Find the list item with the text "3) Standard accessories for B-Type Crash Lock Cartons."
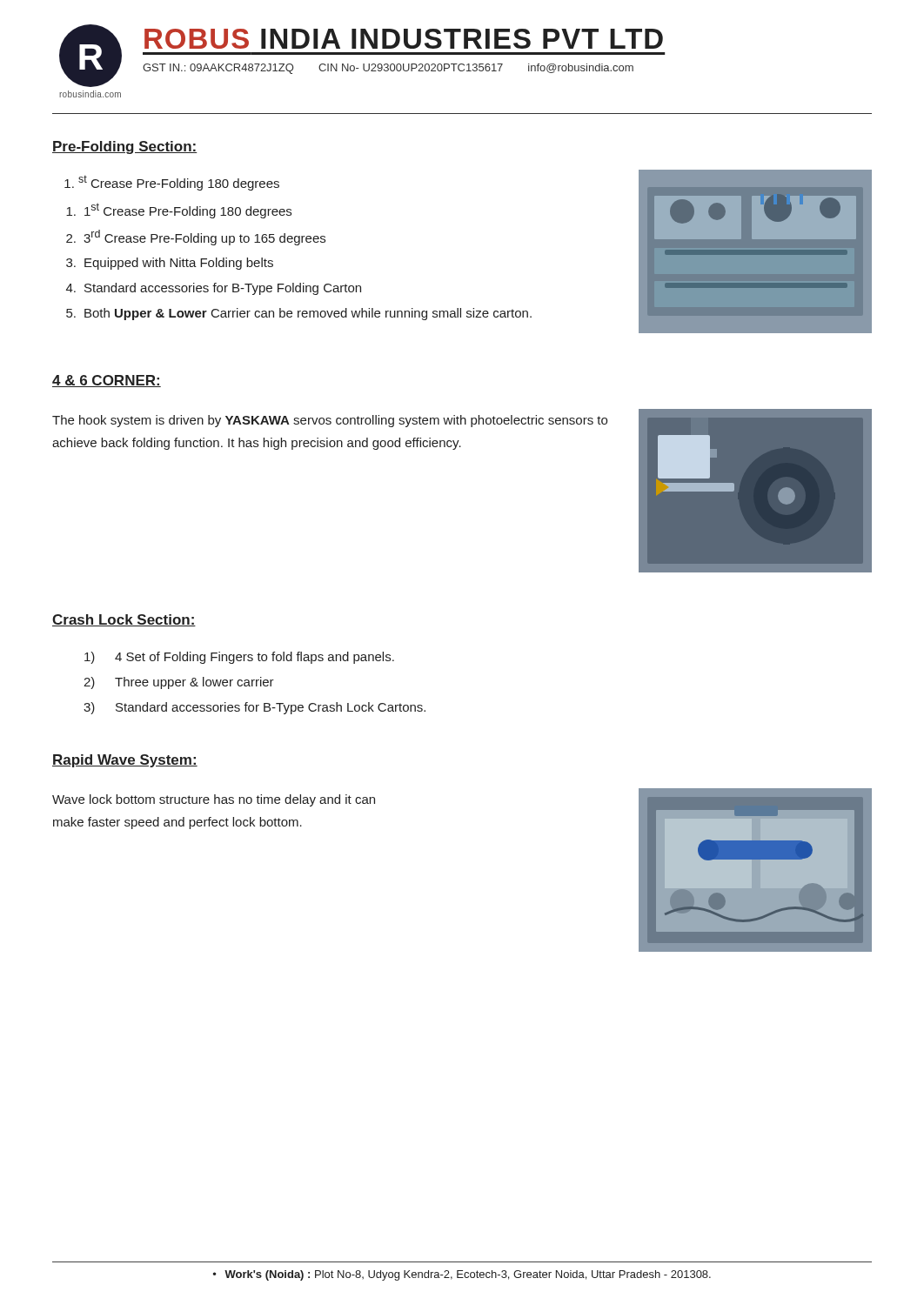The image size is (924, 1305). click(x=255, y=707)
